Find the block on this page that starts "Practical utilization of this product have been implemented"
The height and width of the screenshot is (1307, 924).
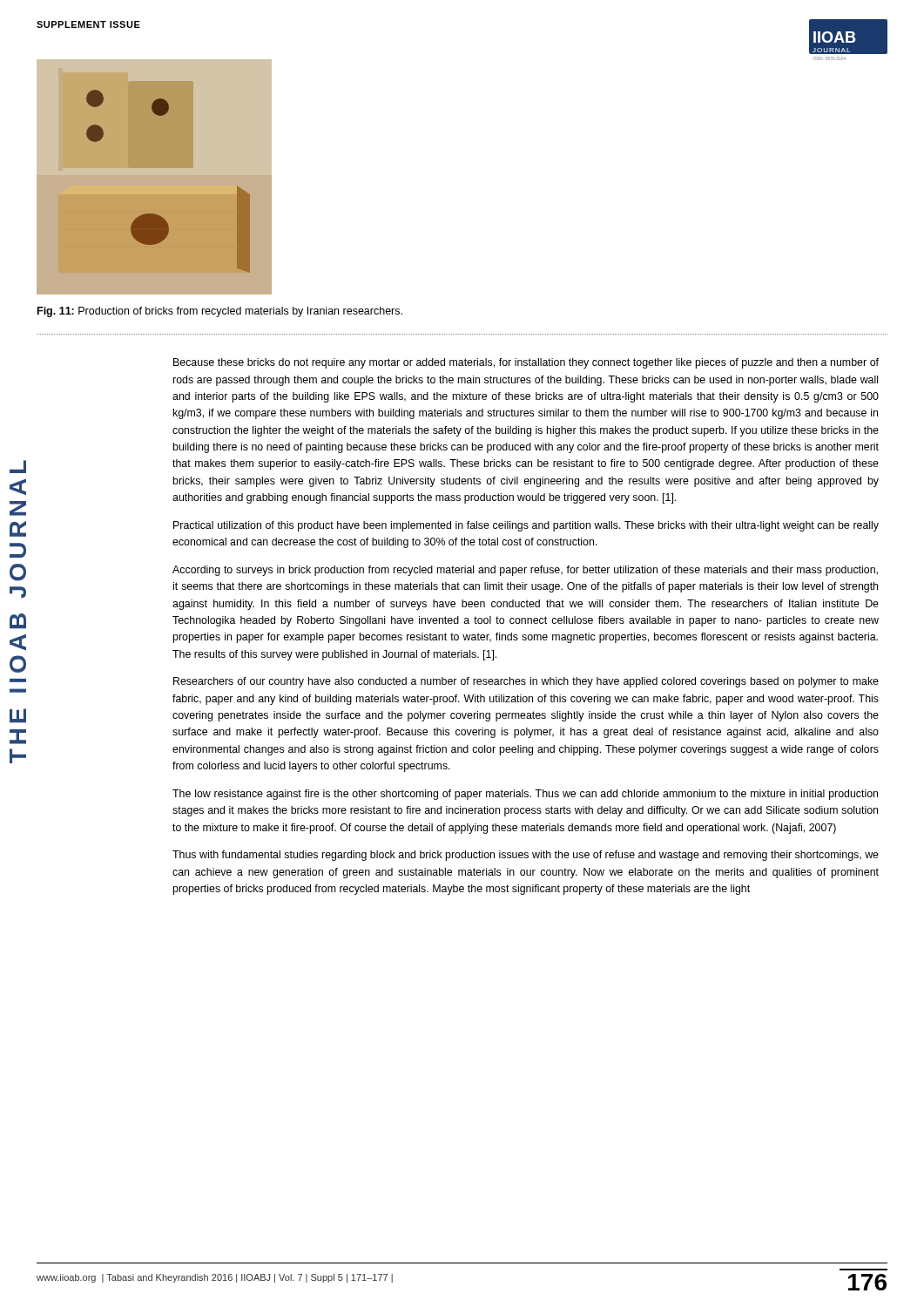526,534
